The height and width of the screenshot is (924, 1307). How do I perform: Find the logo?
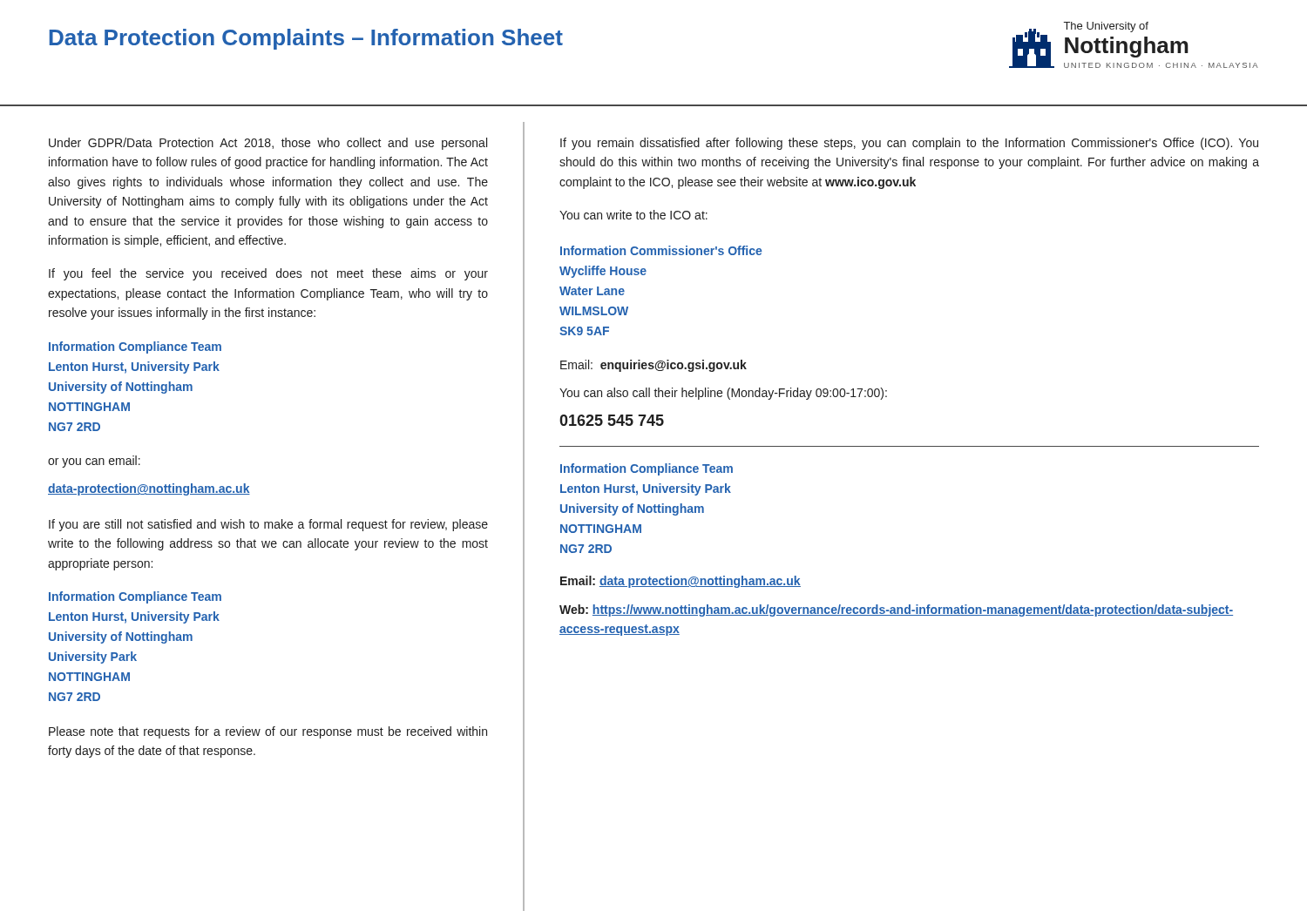pyautogui.click(x=1134, y=43)
